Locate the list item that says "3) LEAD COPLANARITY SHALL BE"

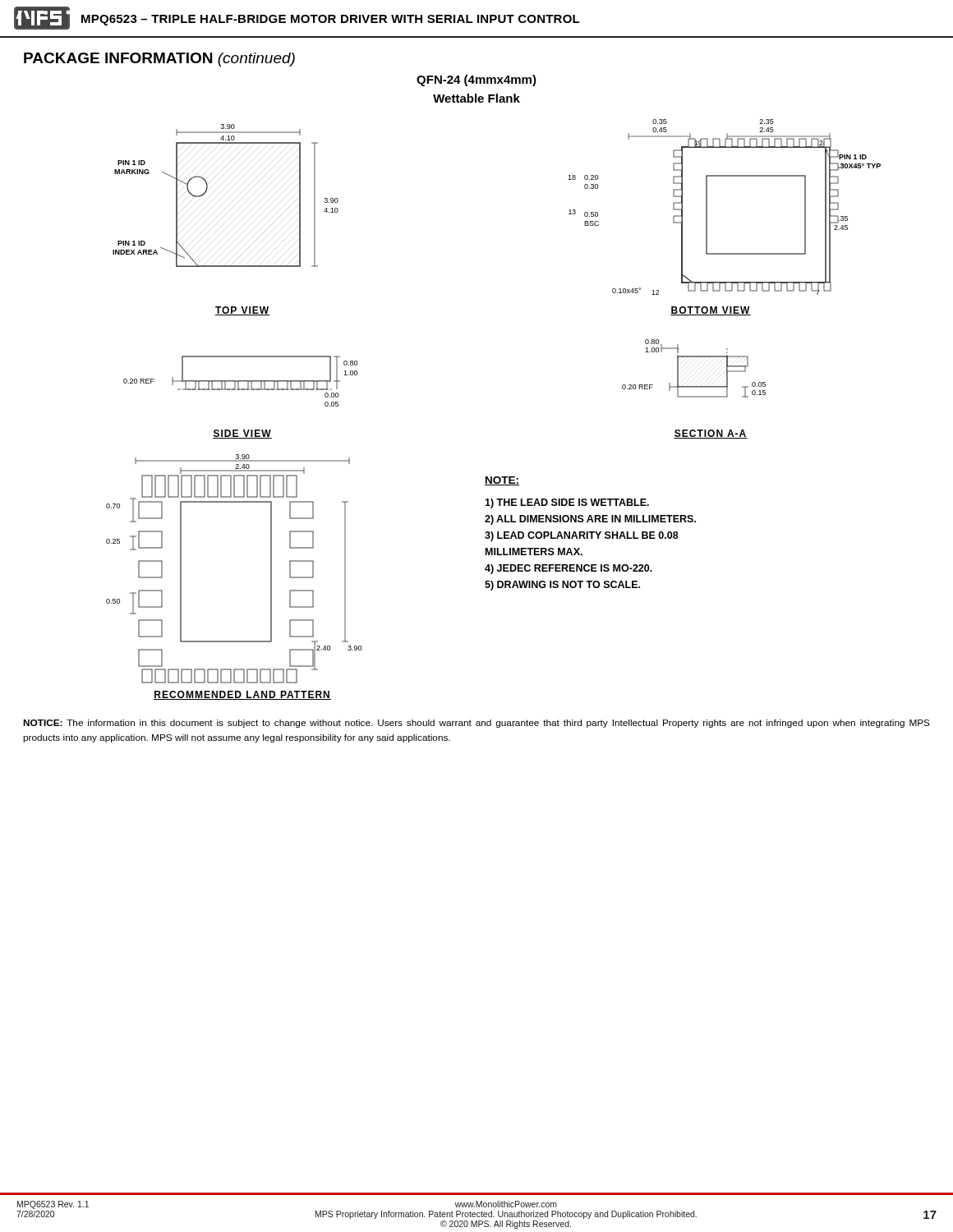pos(582,544)
